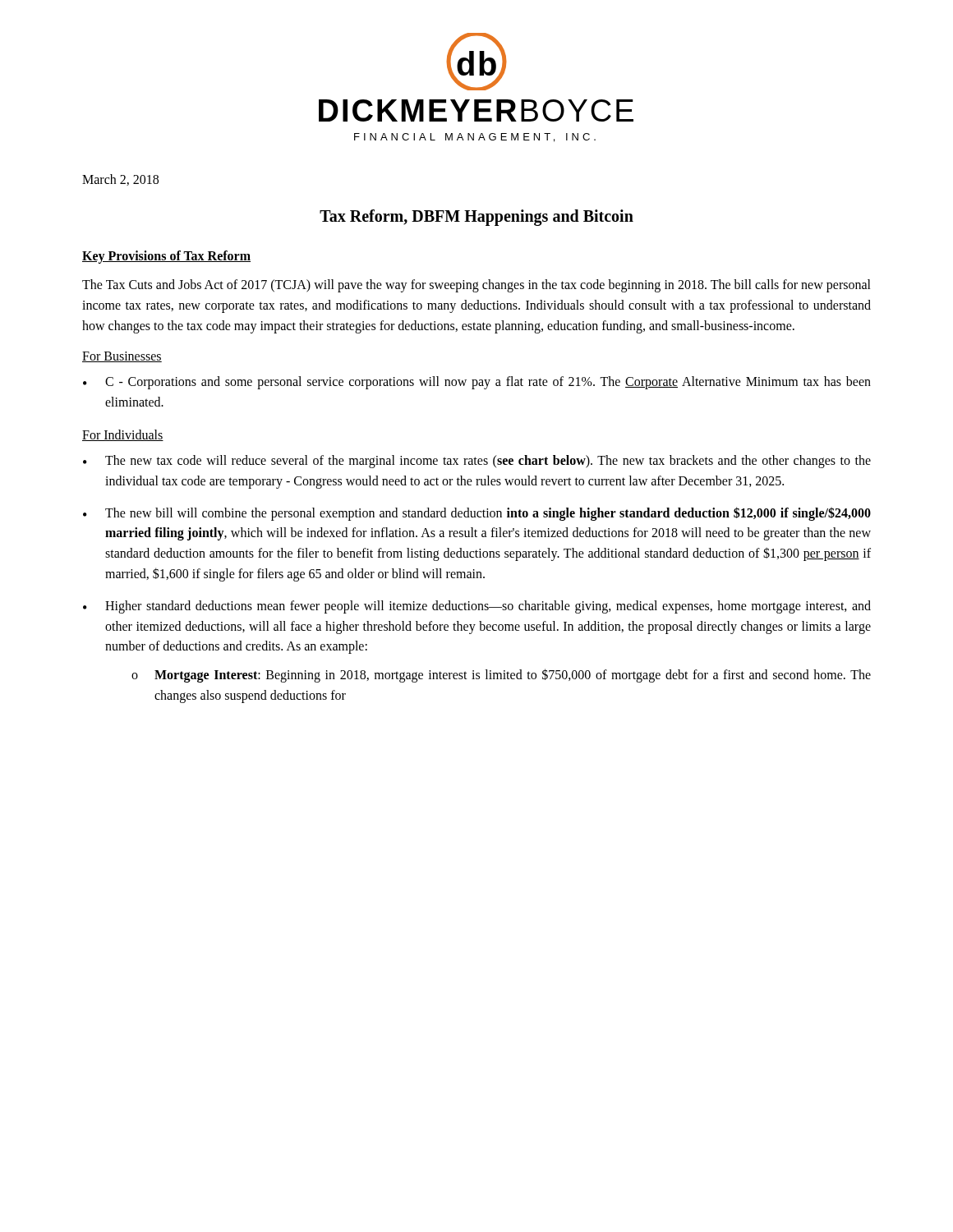Point to the block beginning "The Tax Cuts"
This screenshot has width=953, height=1232.
[476, 305]
